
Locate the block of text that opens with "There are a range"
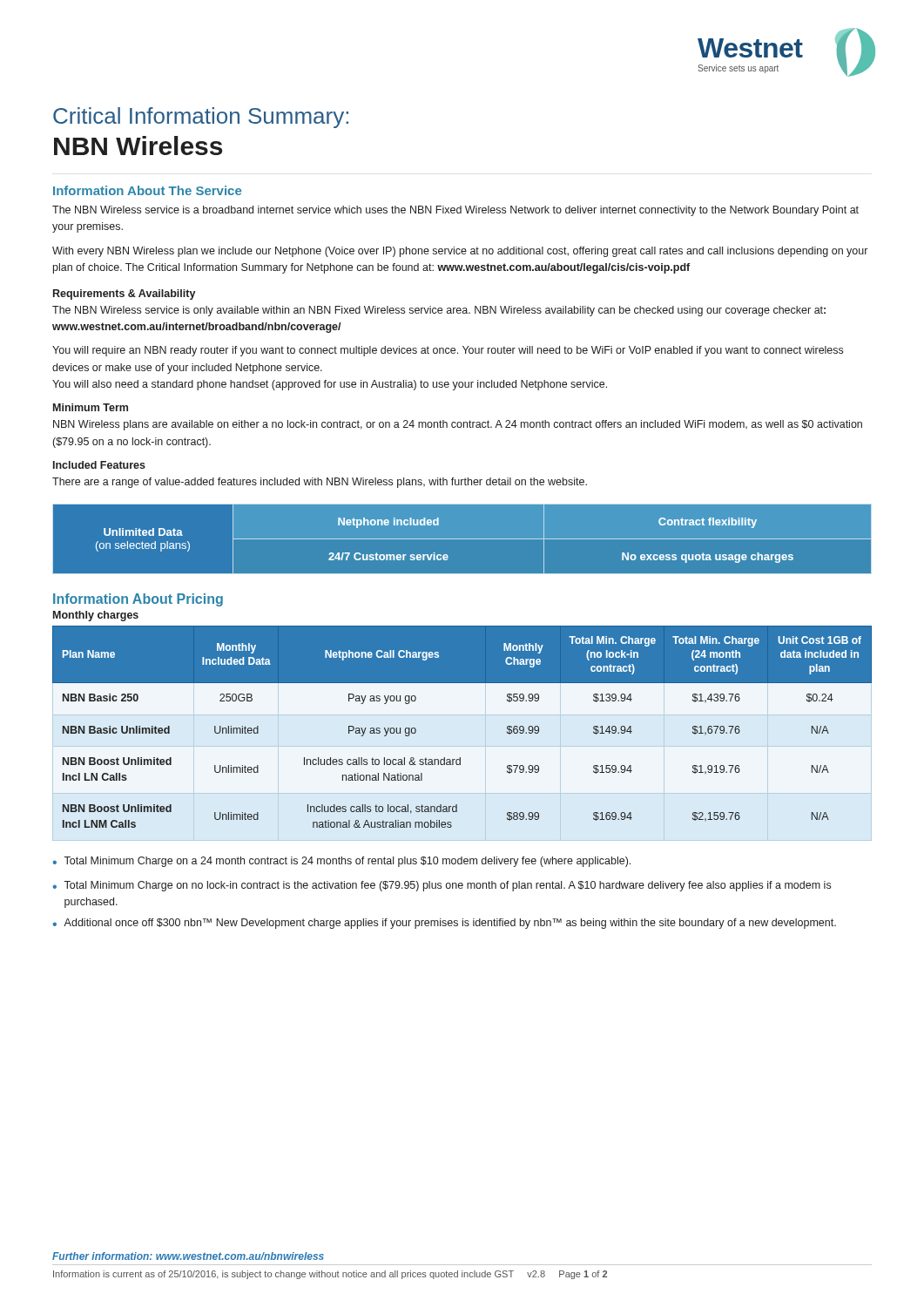coord(320,482)
